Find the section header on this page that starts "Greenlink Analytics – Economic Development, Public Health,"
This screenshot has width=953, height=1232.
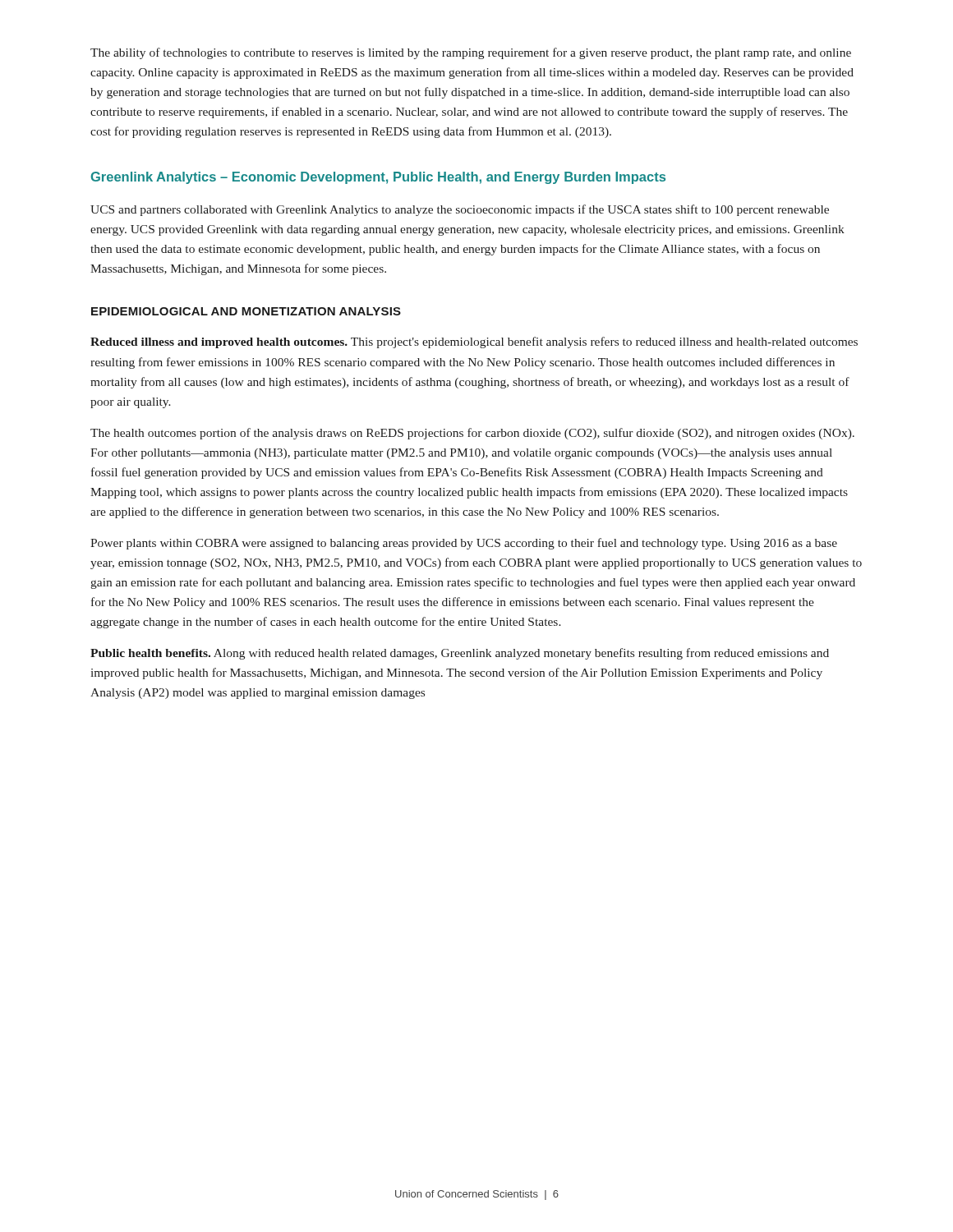click(378, 177)
